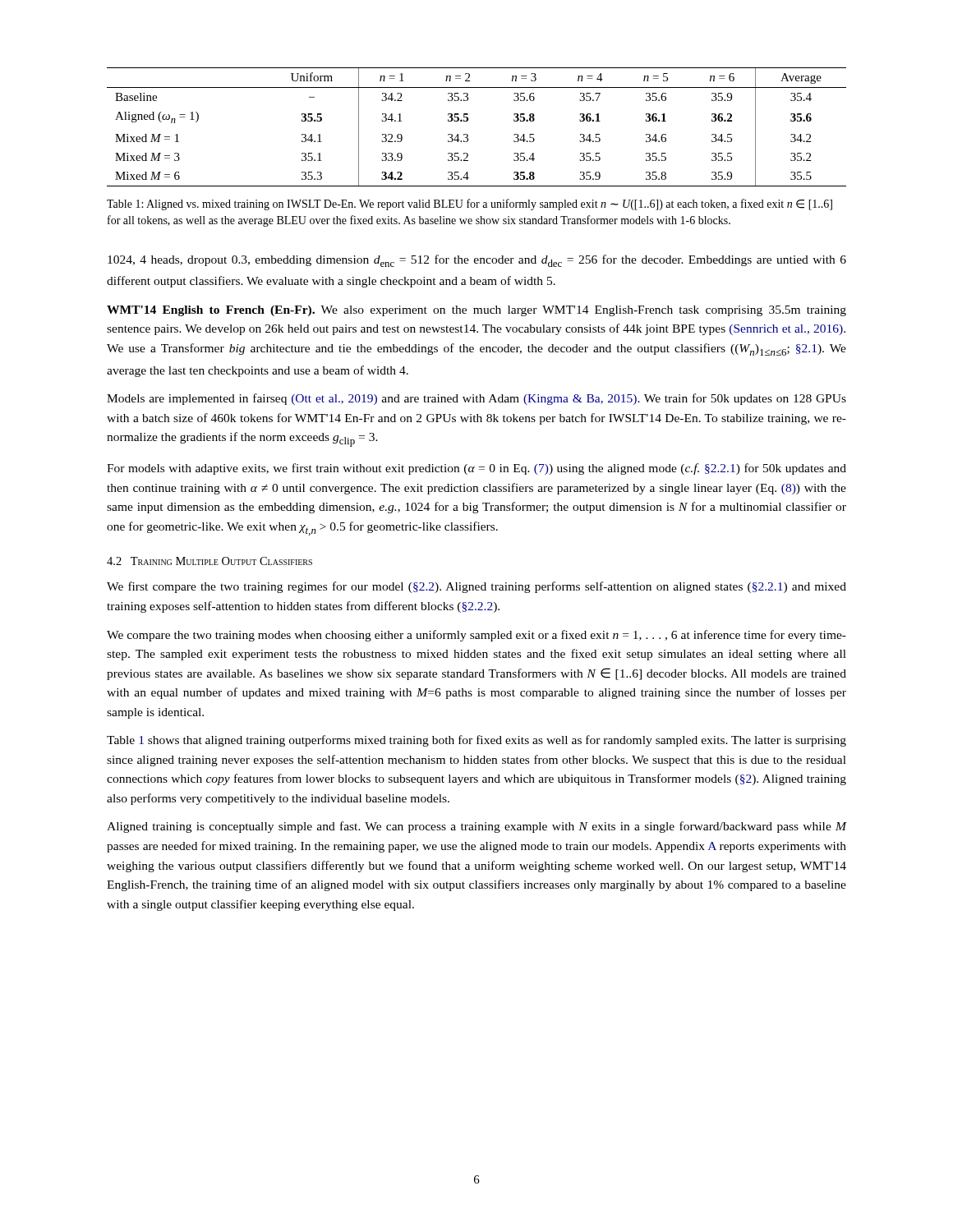Image resolution: width=953 pixels, height=1232 pixels.
Task: Locate the region starting "We compare the two training modes"
Action: 476,673
